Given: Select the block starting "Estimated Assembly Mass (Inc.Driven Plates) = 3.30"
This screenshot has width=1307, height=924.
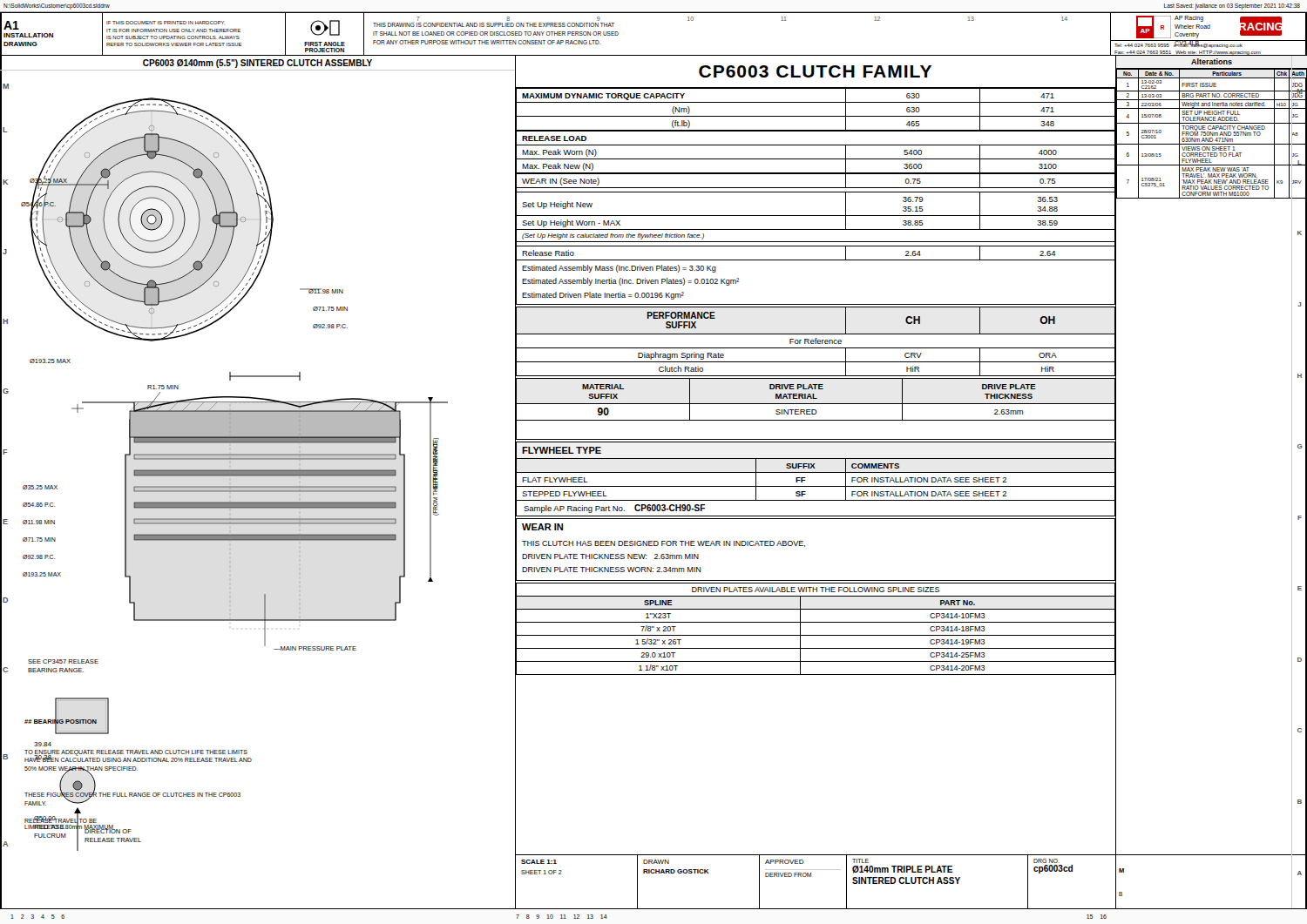Looking at the screenshot, I should point(631,282).
